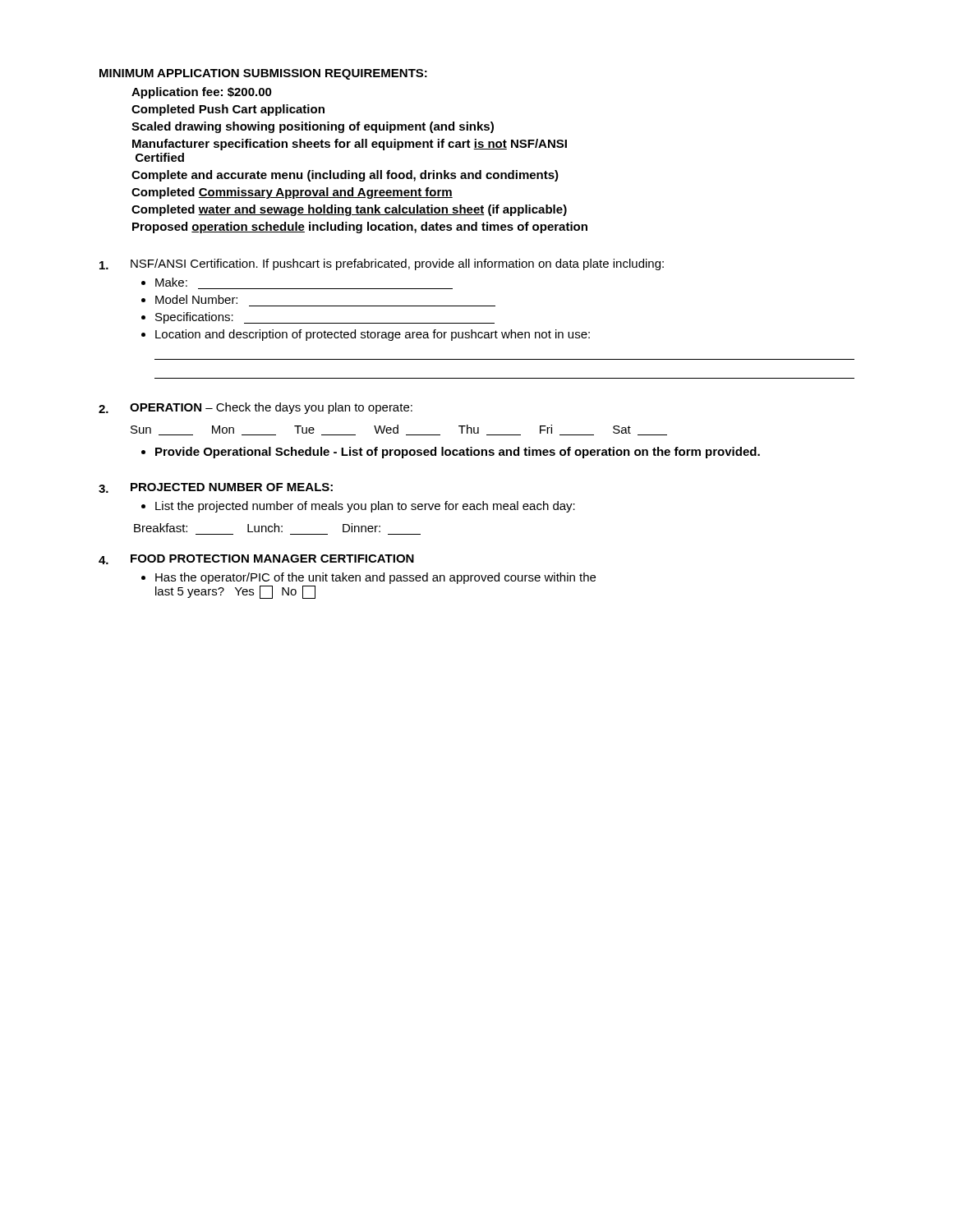The image size is (953, 1232).
Task: Find the list item that says "Completed water and sewage holding tank calculation"
Action: [349, 209]
